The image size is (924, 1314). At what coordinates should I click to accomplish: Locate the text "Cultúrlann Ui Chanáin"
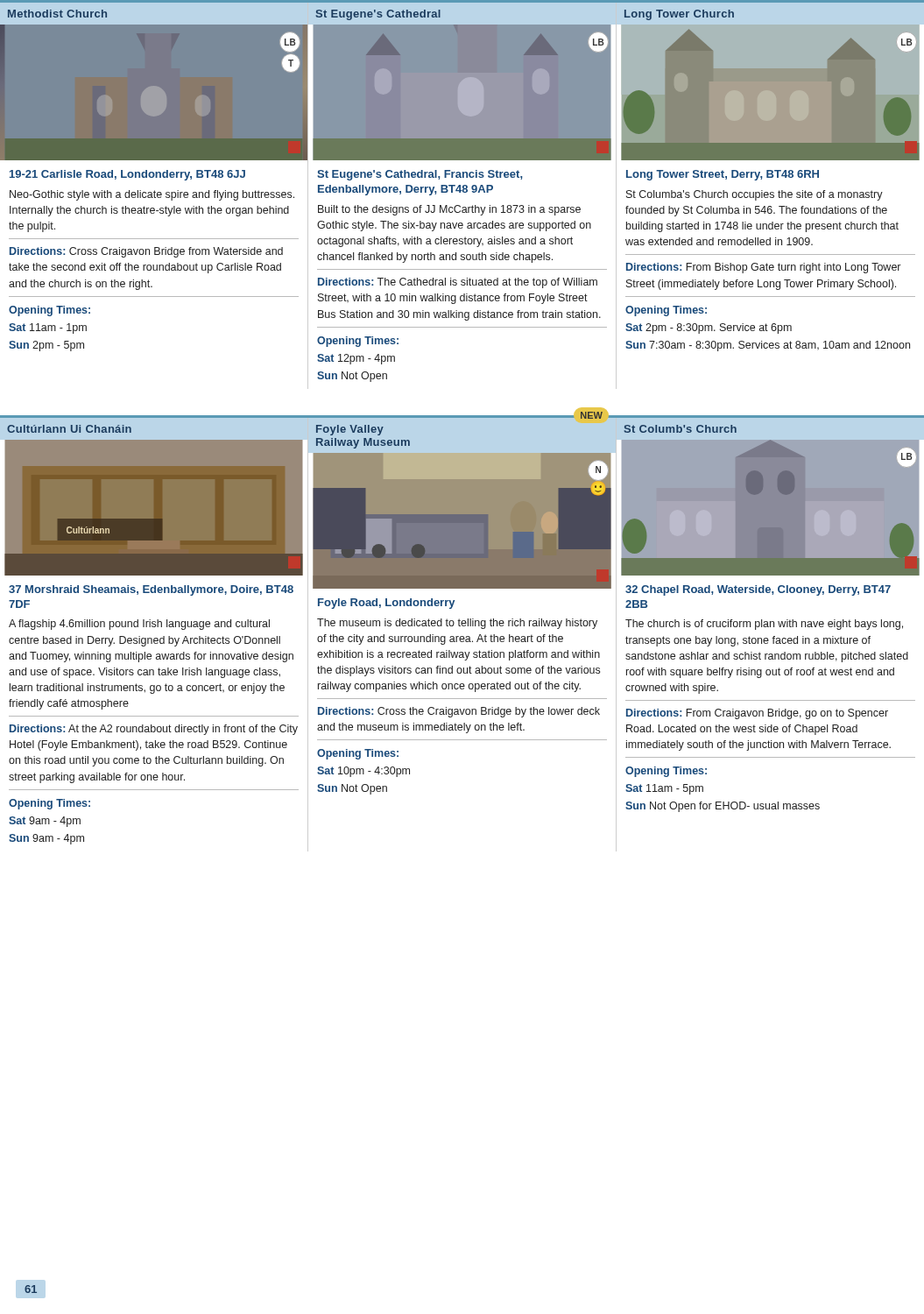coord(70,428)
